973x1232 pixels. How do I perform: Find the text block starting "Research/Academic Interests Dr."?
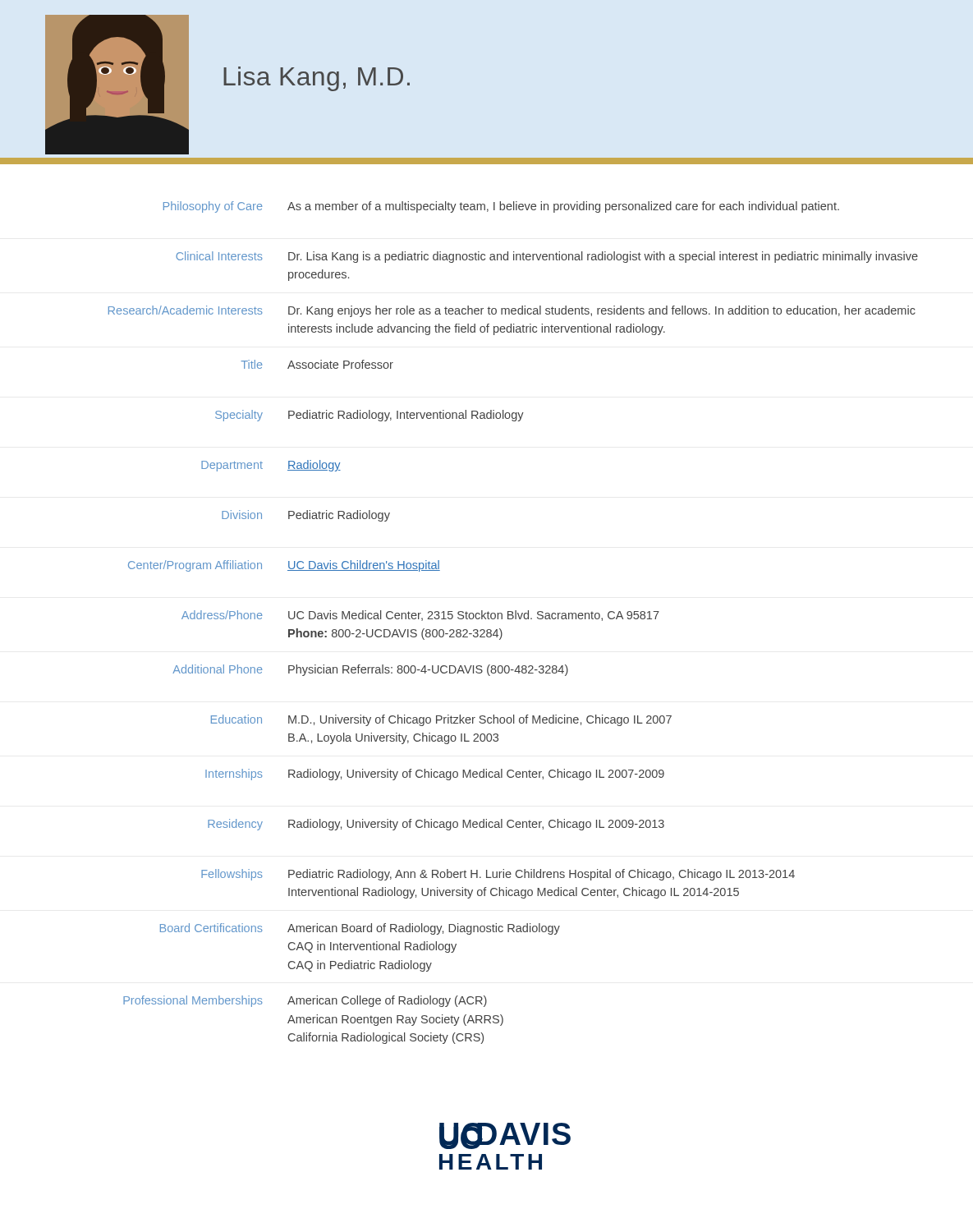click(486, 320)
